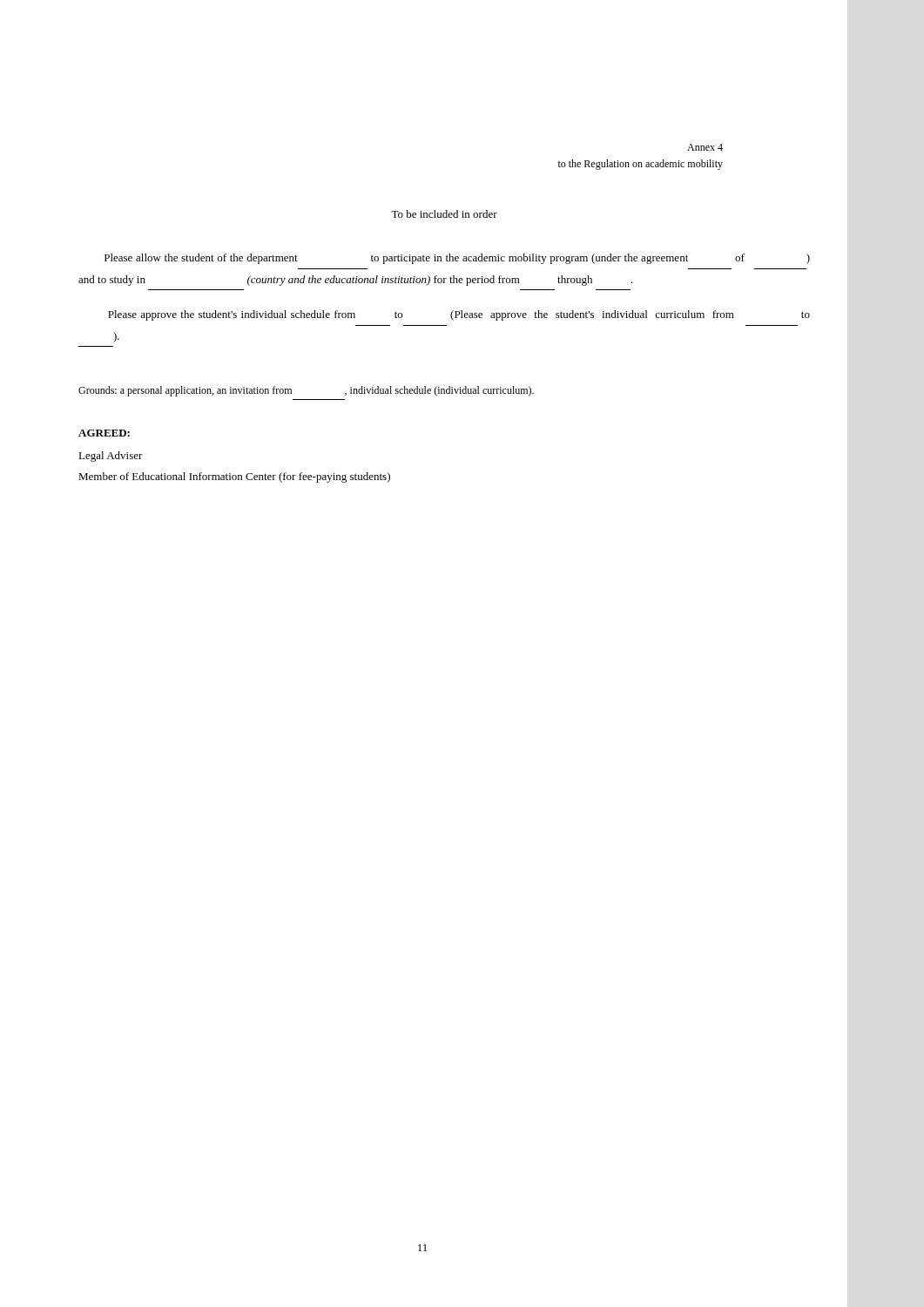Where is the passage that starts "Please approve the"?
Image resolution: width=924 pixels, height=1307 pixels.
pos(444,326)
